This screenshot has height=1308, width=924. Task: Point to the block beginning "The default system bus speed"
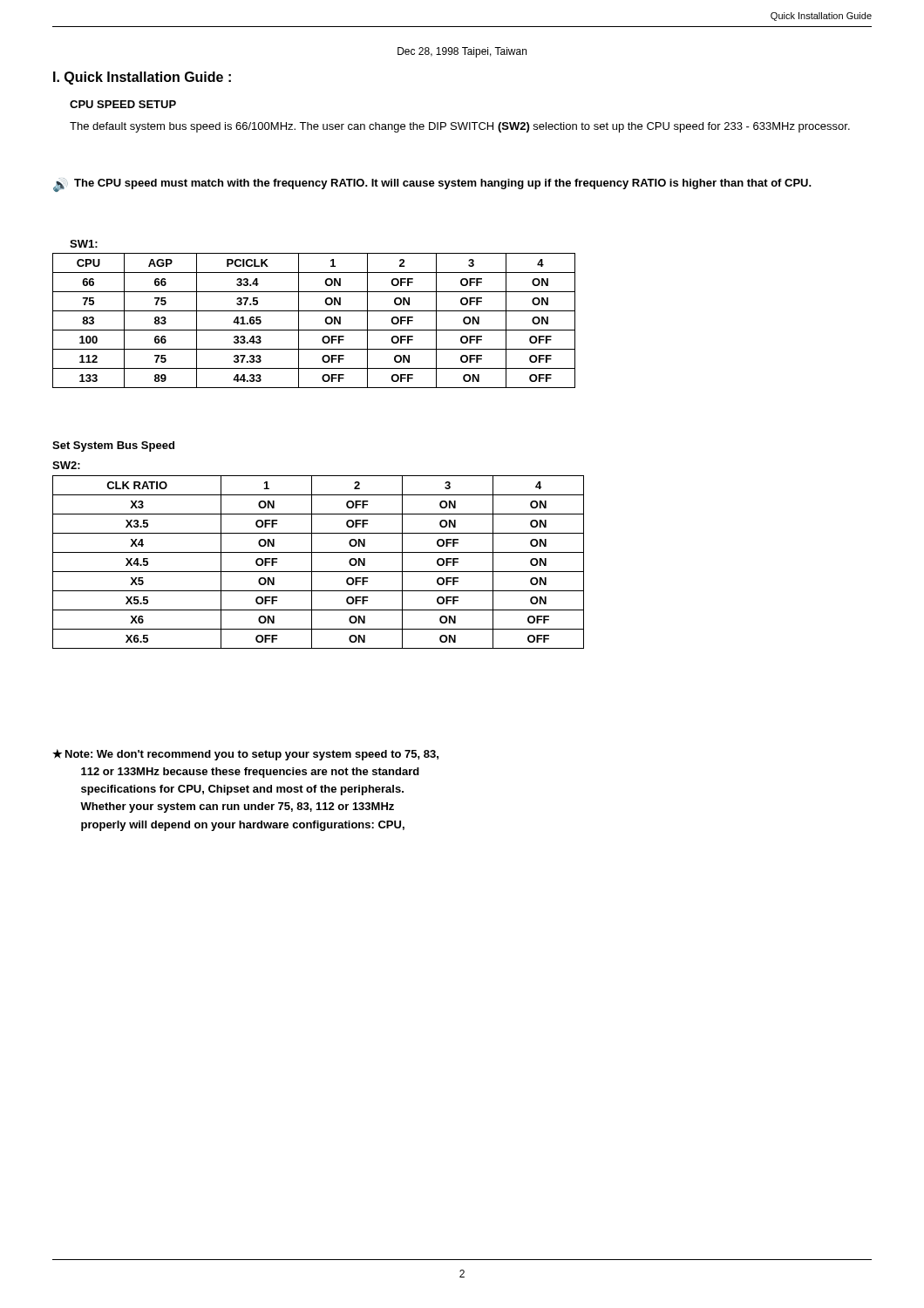pyautogui.click(x=460, y=126)
